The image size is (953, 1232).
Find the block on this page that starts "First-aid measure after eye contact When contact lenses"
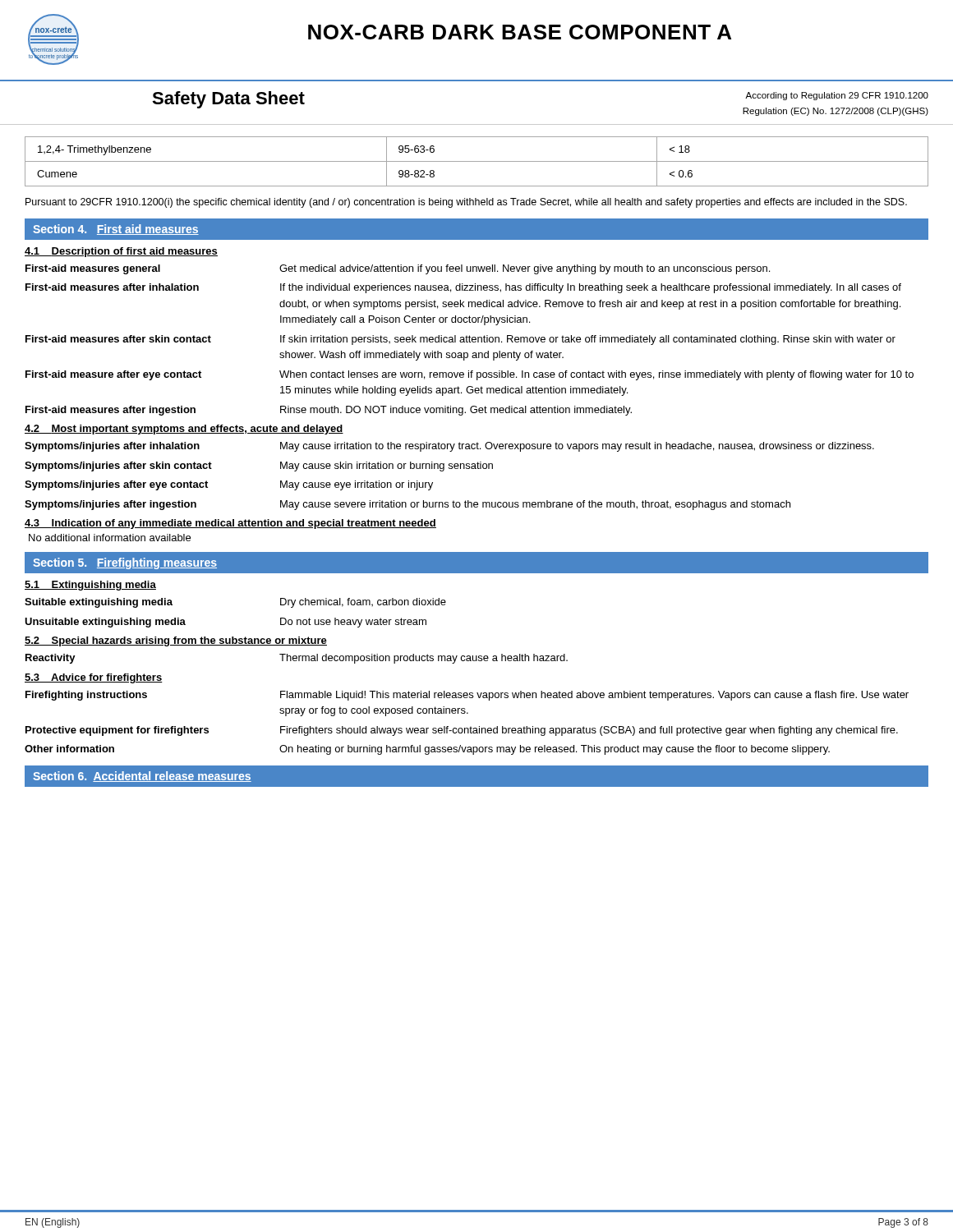[x=476, y=382]
